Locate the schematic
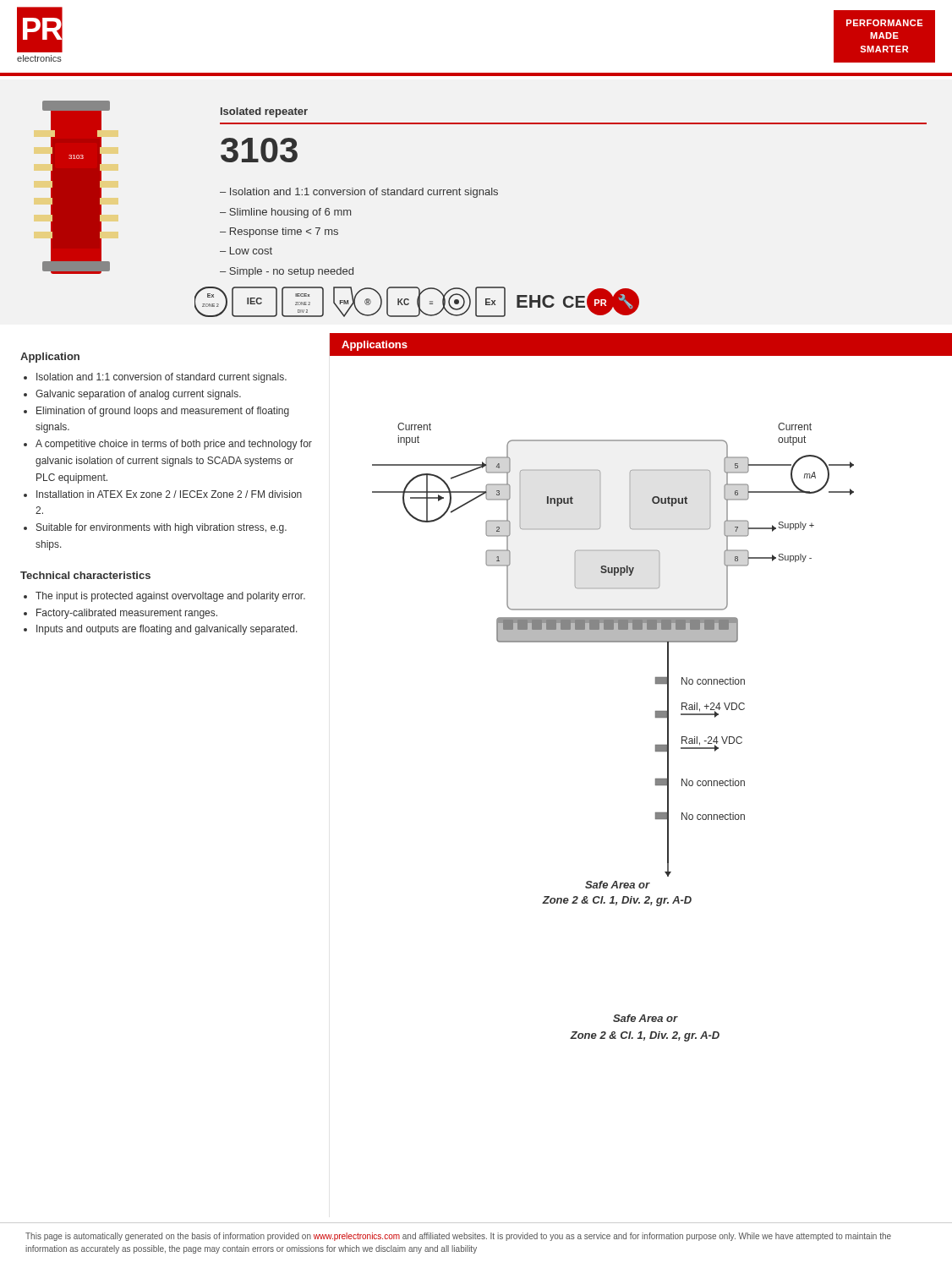This screenshot has height=1268, width=952. (x=645, y=687)
